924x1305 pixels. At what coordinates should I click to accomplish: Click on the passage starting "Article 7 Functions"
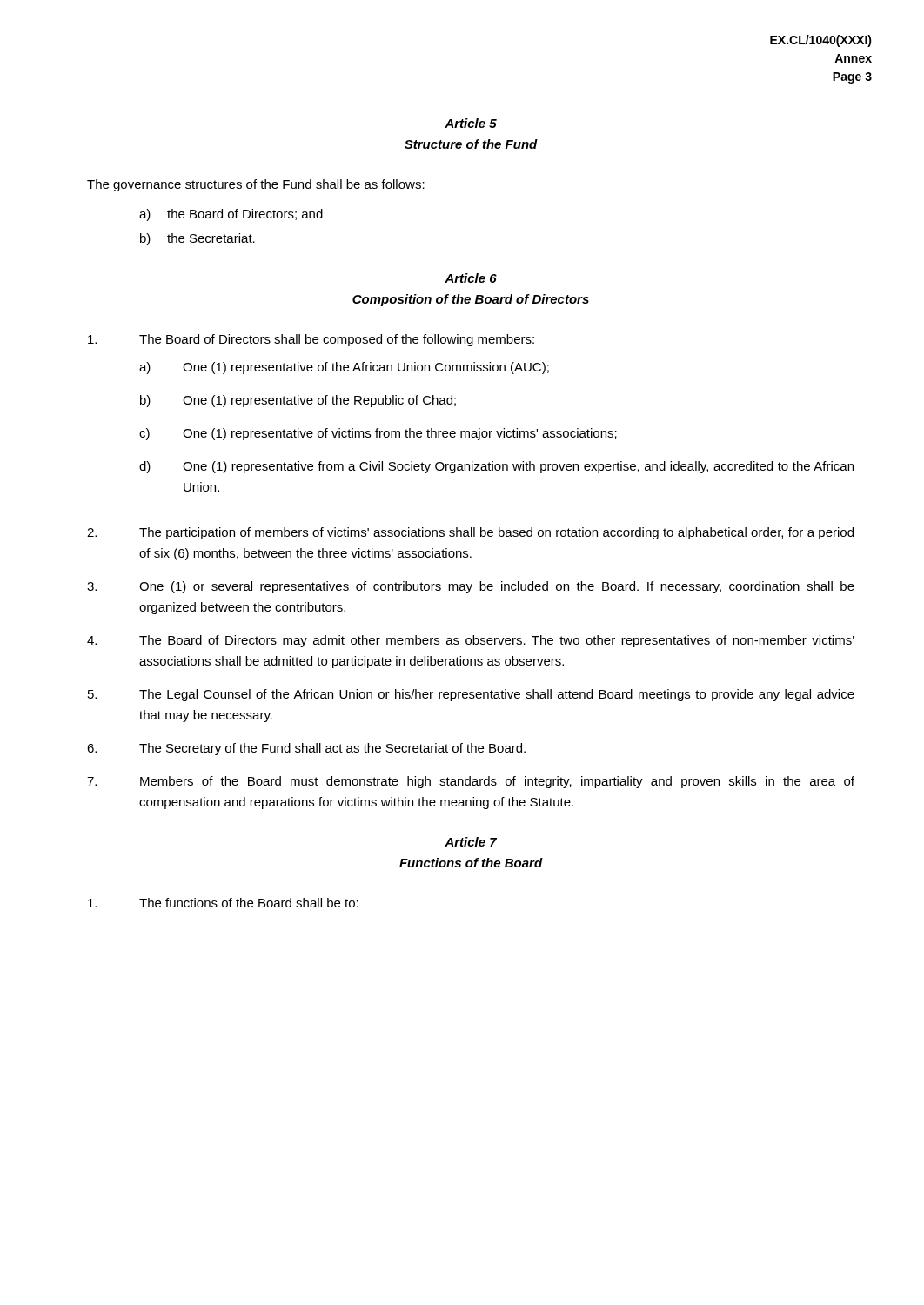(x=471, y=853)
